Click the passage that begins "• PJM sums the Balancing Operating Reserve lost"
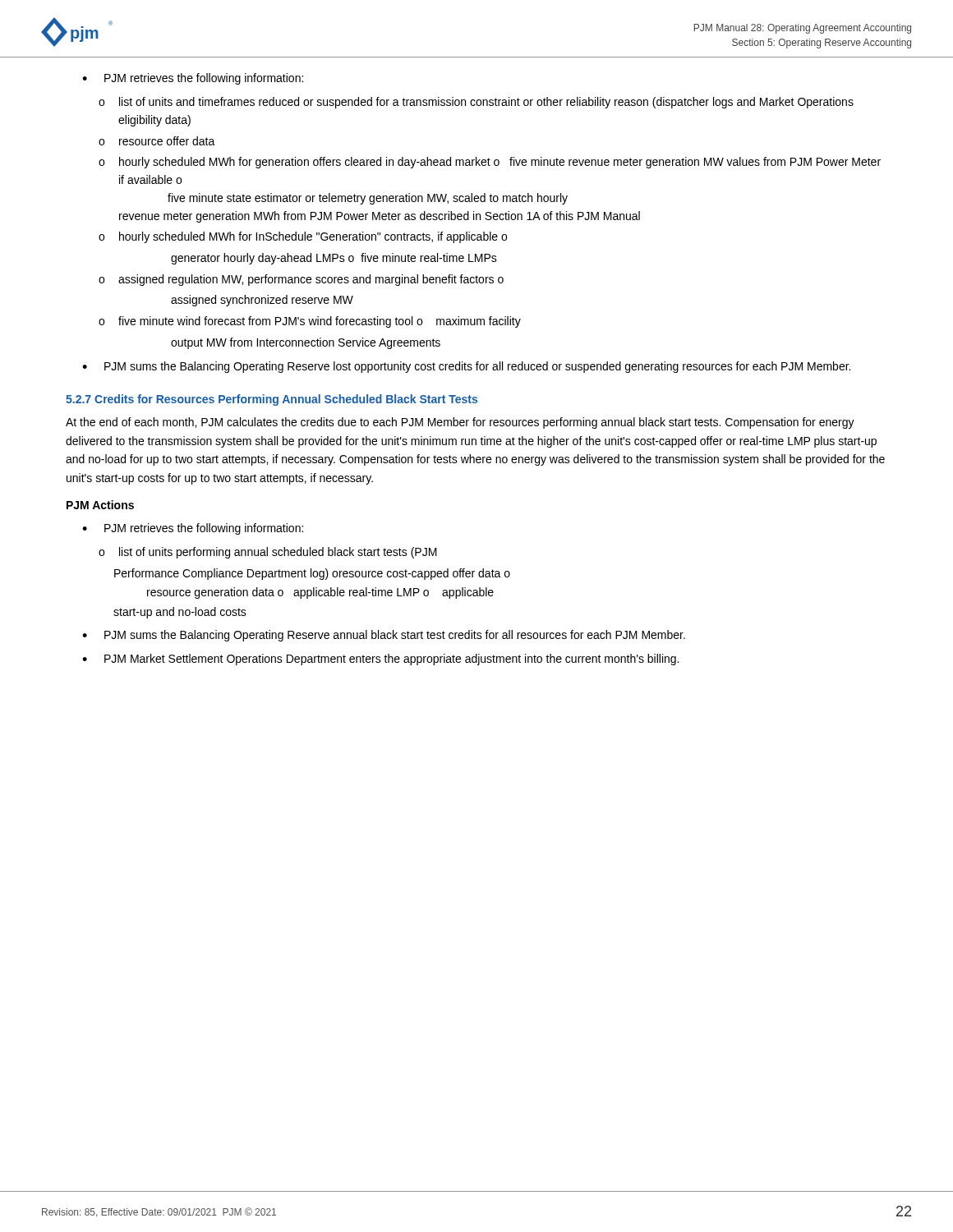Screen dimensions: 1232x953 click(x=467, y=368)
